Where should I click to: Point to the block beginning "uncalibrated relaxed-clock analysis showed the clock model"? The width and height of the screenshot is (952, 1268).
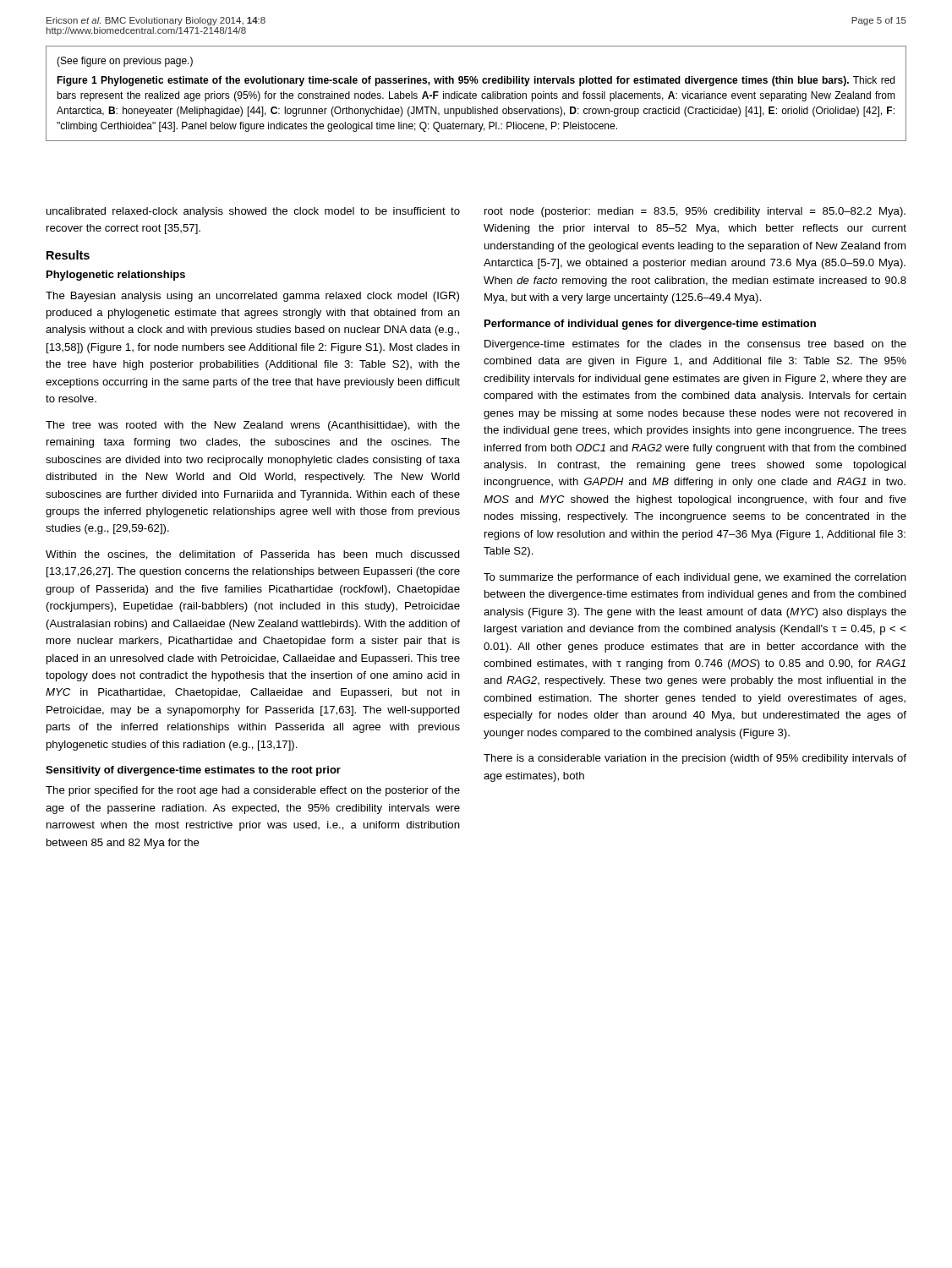pyautogui.click(x=253, y=220)
